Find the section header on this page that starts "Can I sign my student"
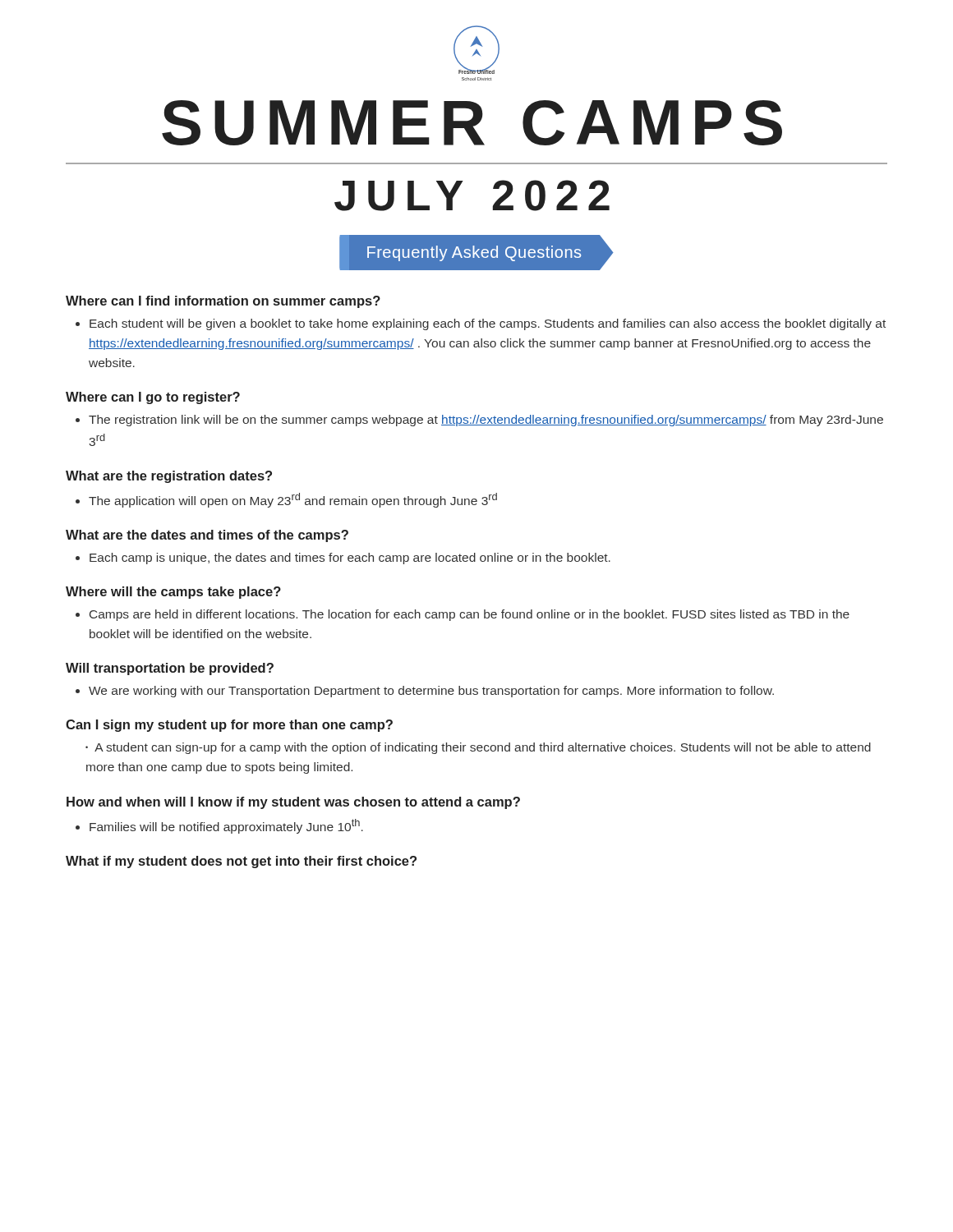The image size is (953, 1232). [230, 725]
